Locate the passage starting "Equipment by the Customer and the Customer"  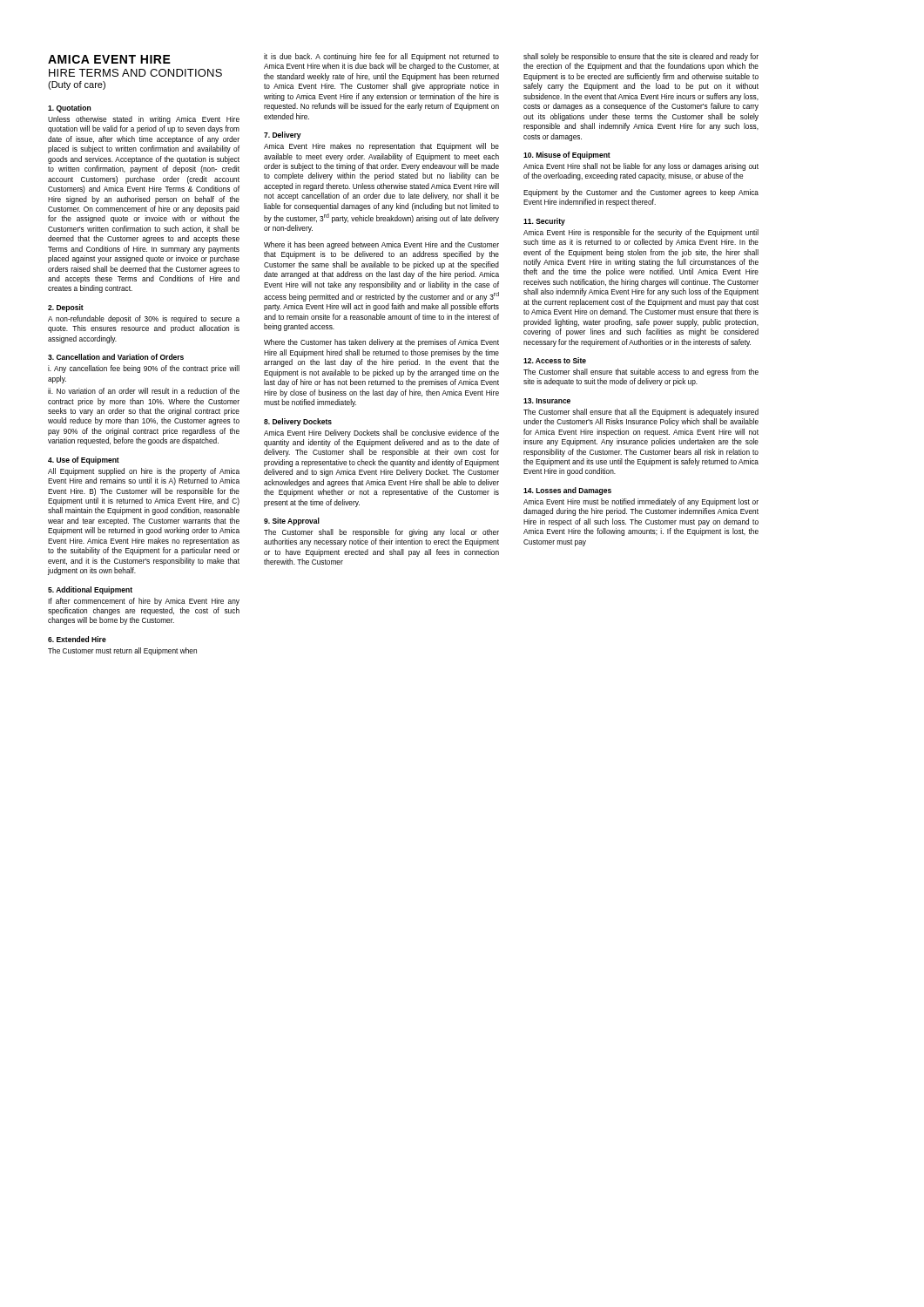[x=641, y=197]
